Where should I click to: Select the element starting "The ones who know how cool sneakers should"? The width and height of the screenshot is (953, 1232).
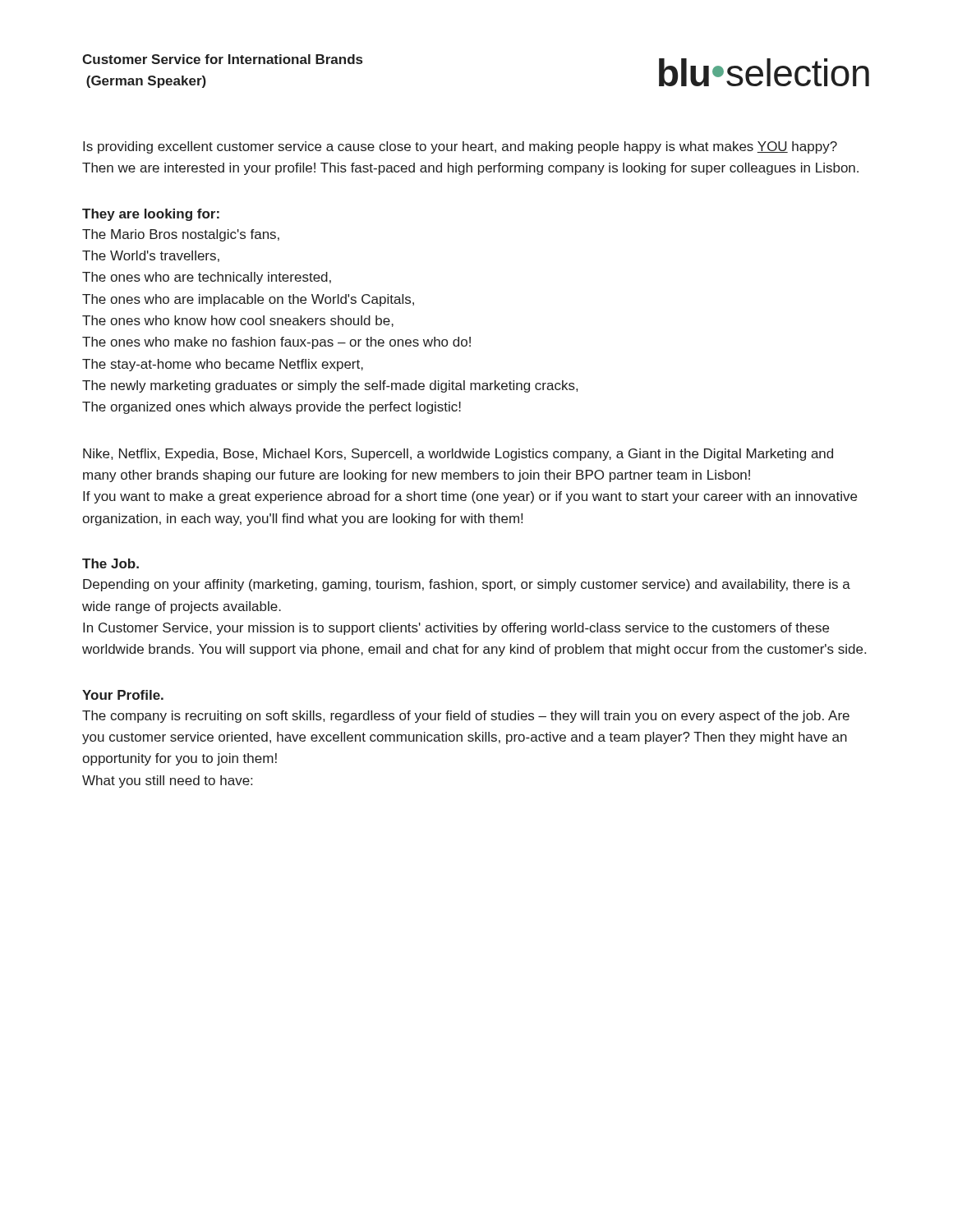click(238, 321)
